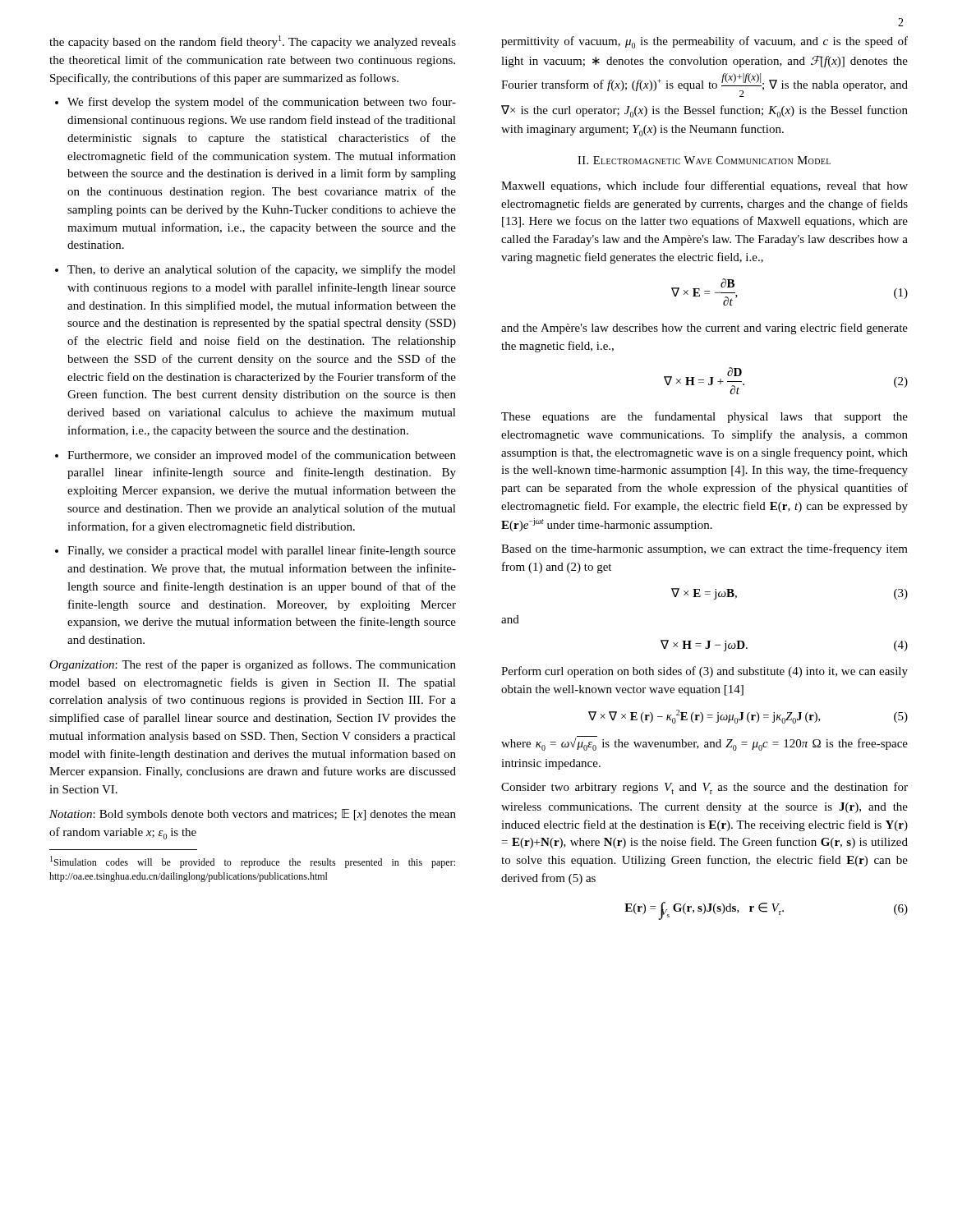
Task: Select the region starting "∇ × E = −∂B∂t, (1)"
Action: 726,293
